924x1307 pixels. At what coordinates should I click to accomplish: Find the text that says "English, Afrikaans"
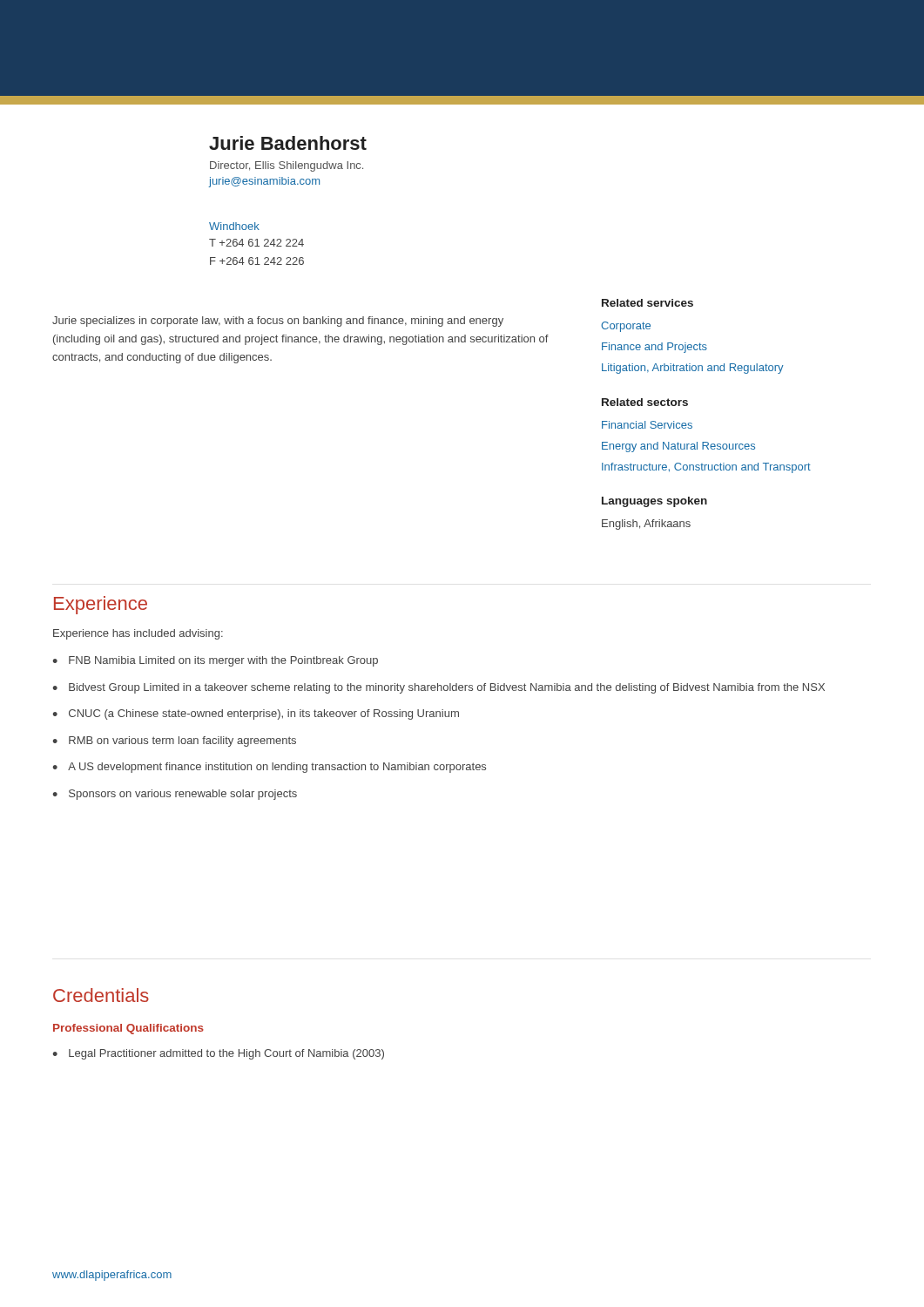tap(646, 523)
